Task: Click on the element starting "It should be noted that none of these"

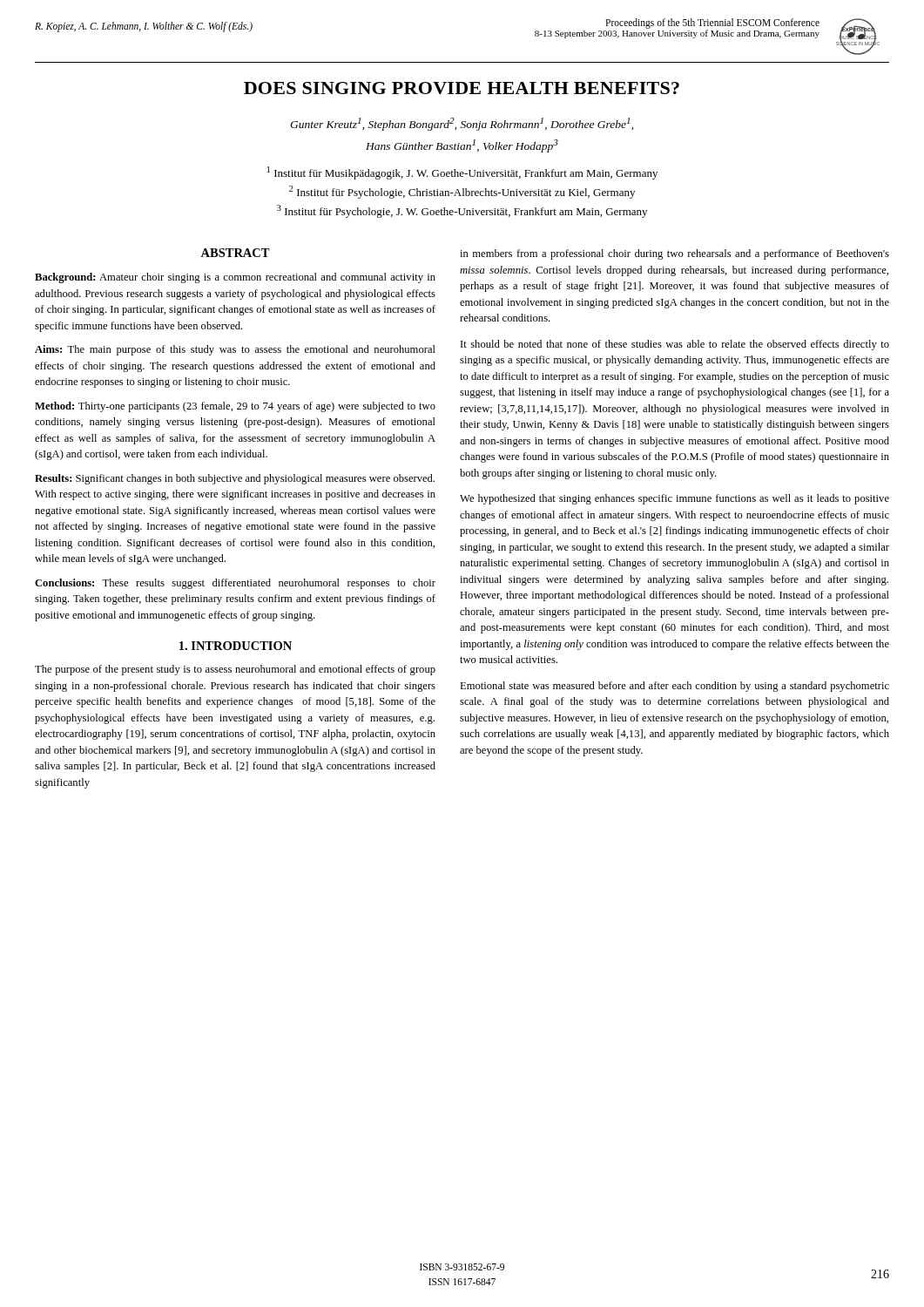Action: (674, 408)
